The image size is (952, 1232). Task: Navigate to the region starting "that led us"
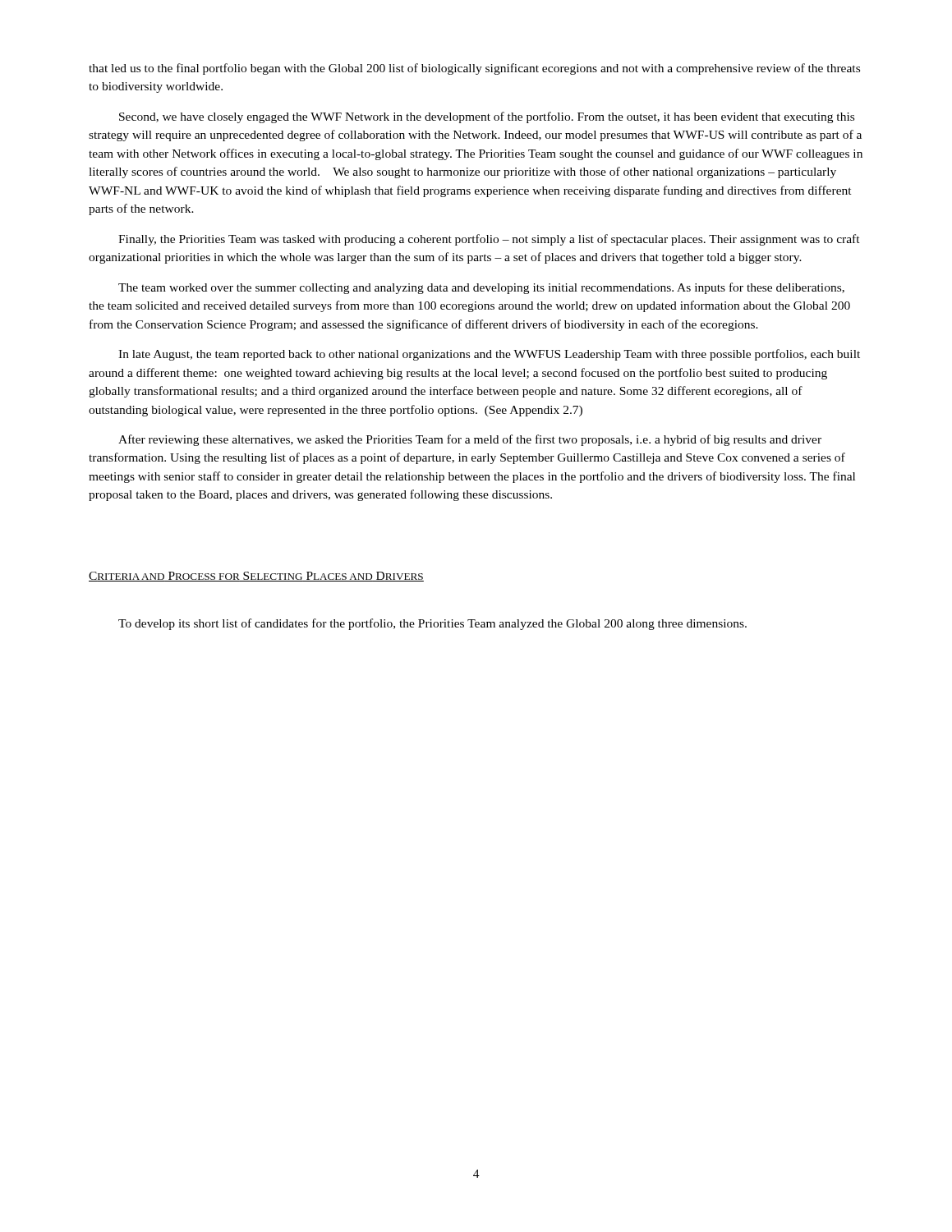point(475,77)
